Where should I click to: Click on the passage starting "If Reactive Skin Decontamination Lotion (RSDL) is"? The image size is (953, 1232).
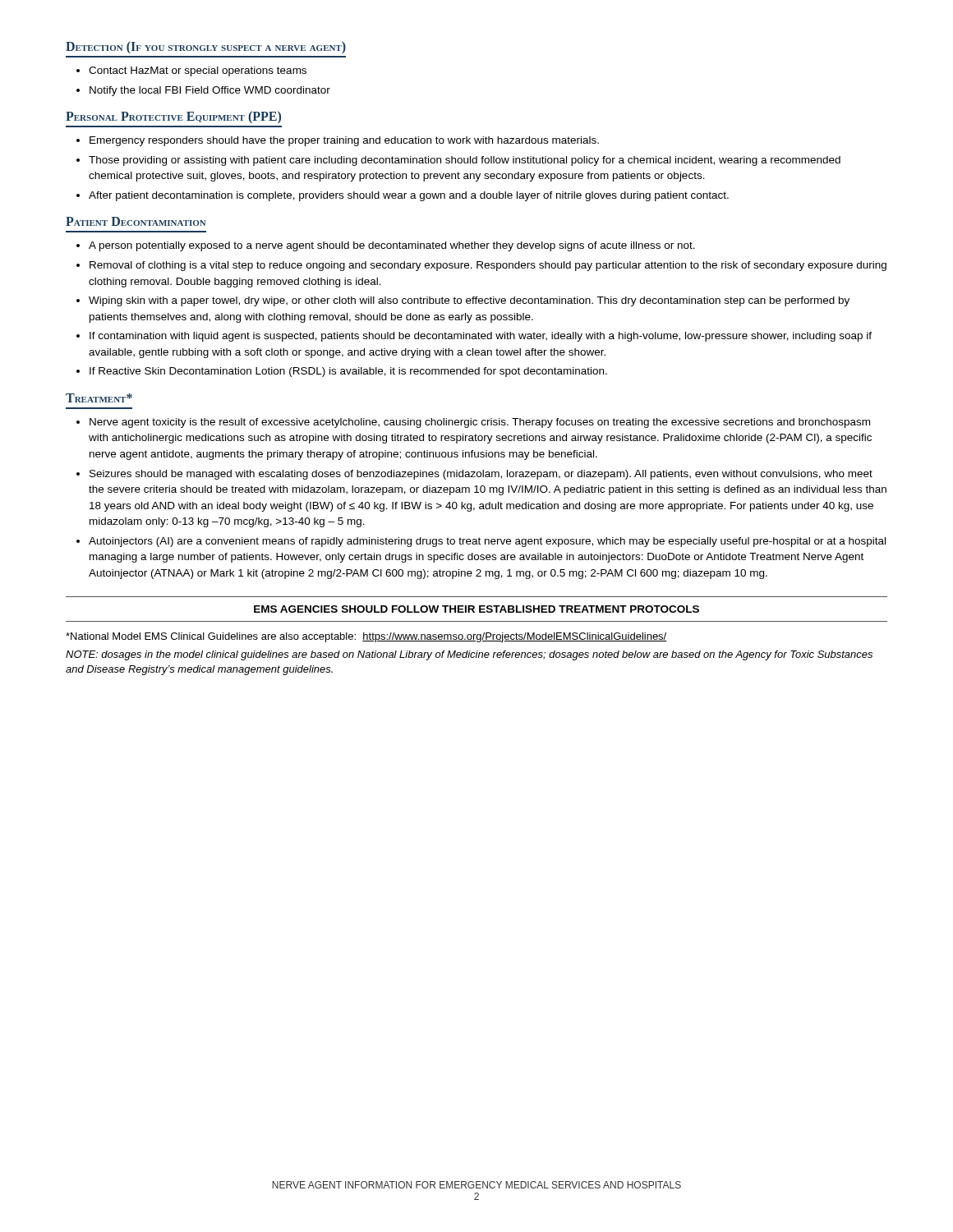[x=348, y=371]
